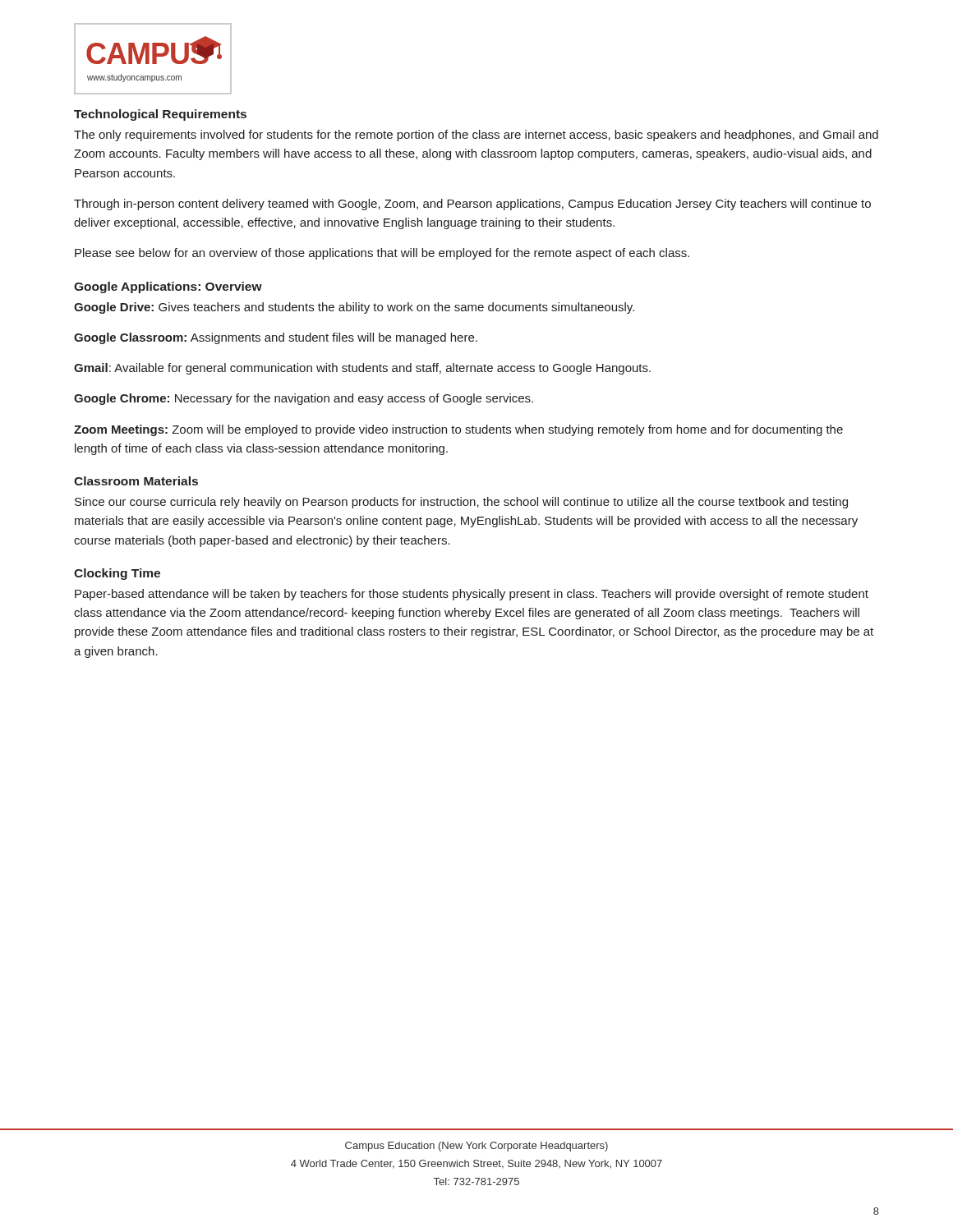
Task: Find the text block with the text "Google Drive: Gives teachers and students the ability"
Action: click(x=355, y=306)
